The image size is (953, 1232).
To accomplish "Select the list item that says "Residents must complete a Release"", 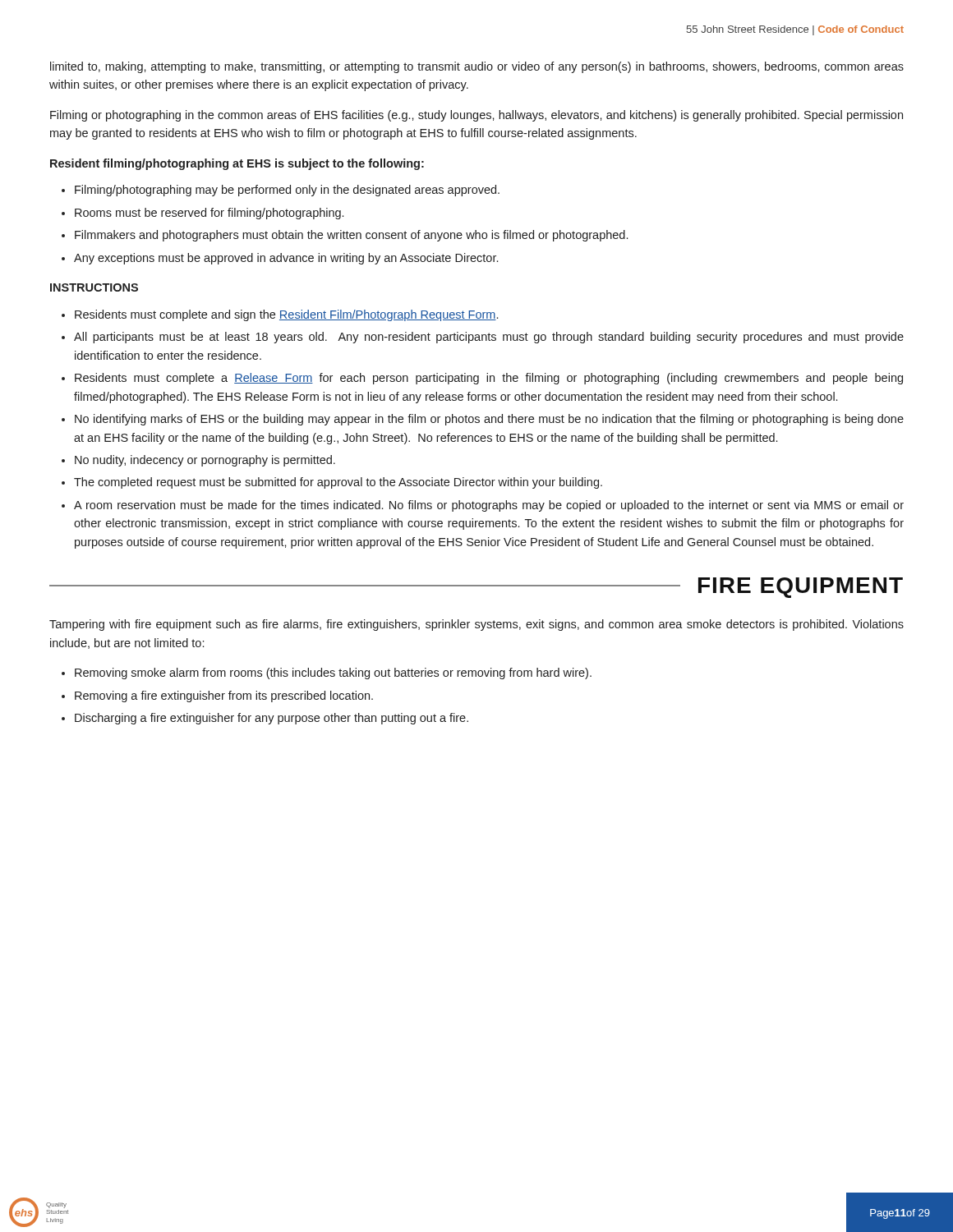I will pyautogui.click(x=489, y=387).
